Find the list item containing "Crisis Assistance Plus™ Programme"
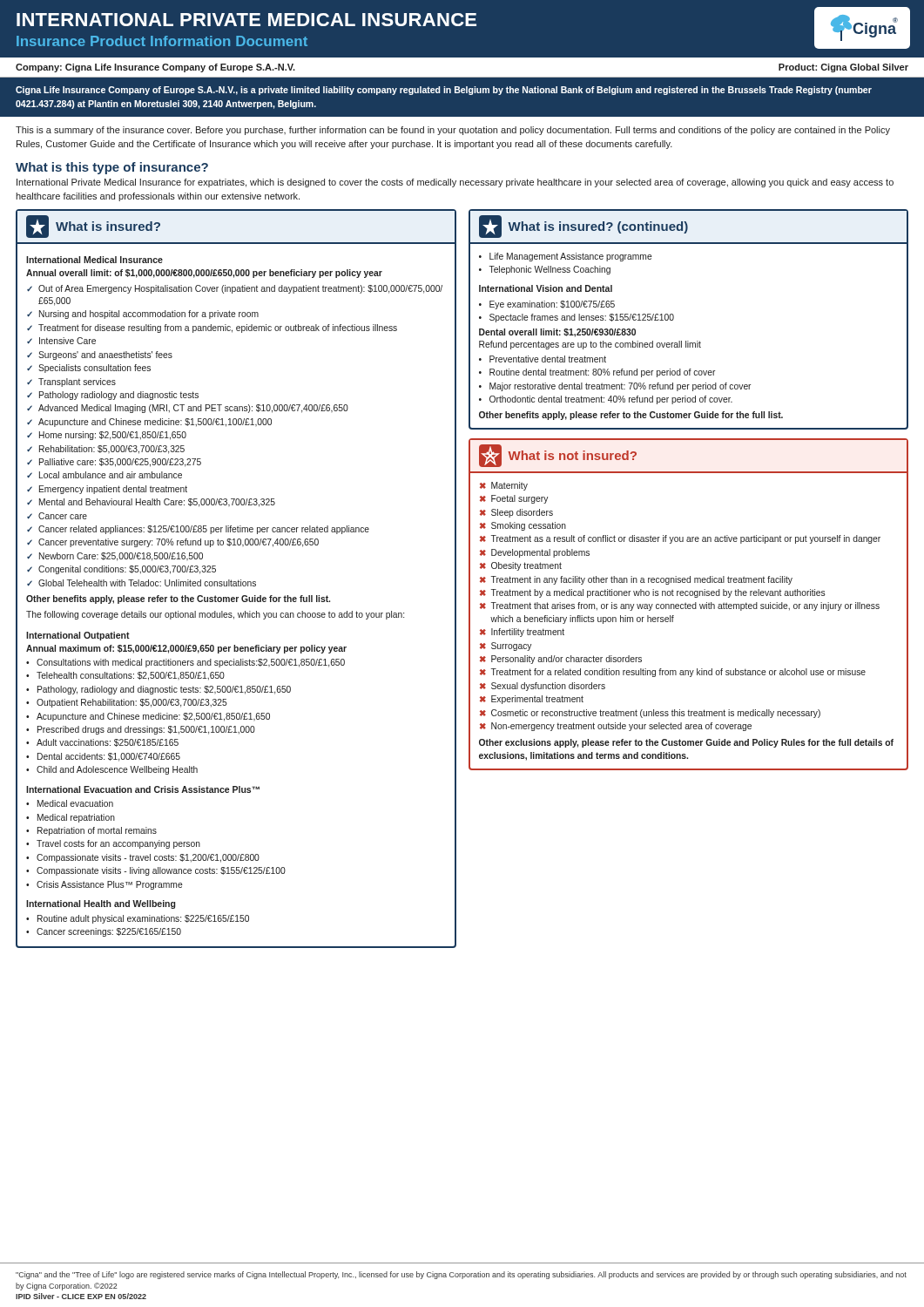This screenshot has height=1307, width=924. (x=110, y=885)
